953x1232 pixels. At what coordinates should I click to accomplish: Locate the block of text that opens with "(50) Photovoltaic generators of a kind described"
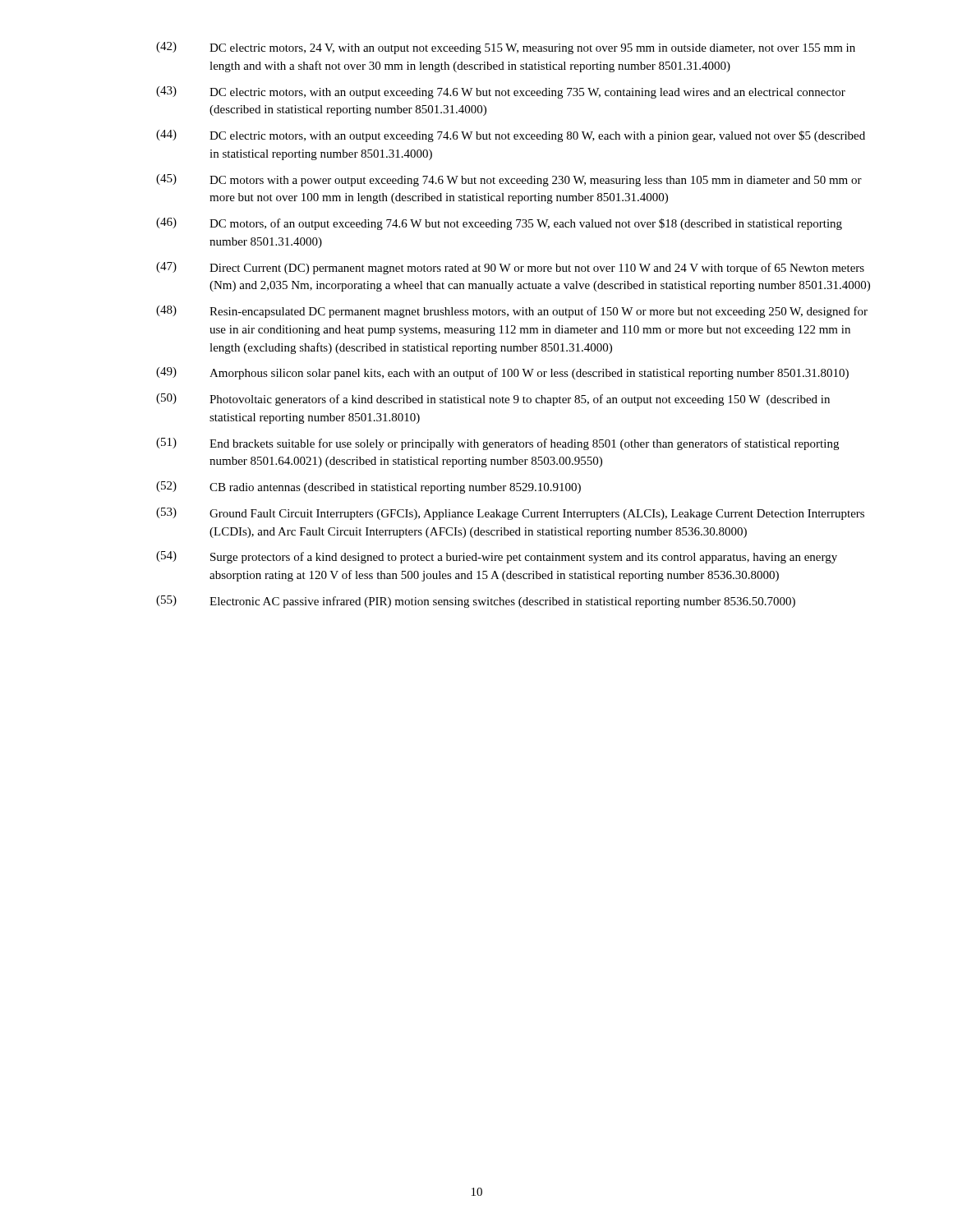(513, 409)
